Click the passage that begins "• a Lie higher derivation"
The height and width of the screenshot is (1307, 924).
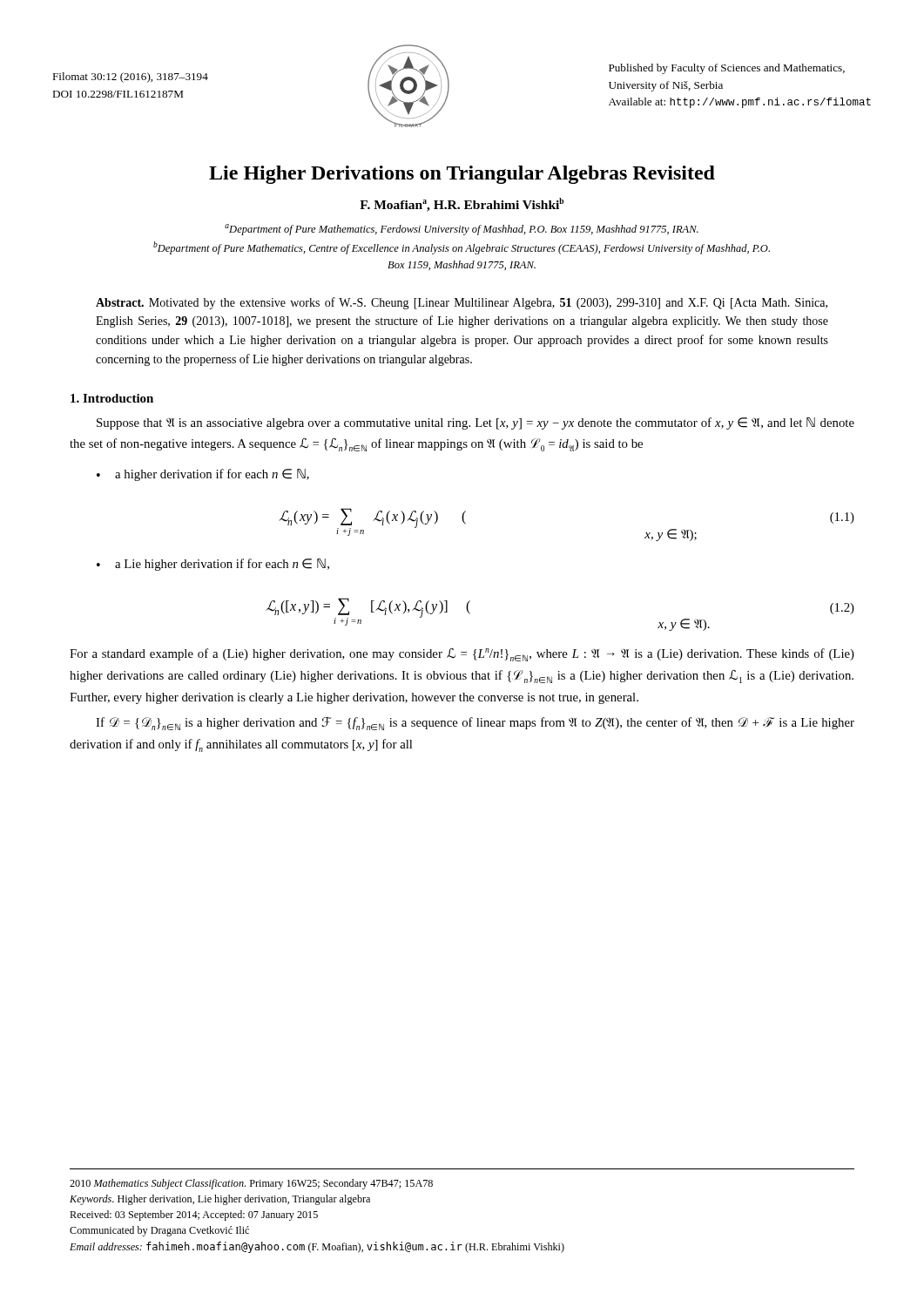click(213, 565)
